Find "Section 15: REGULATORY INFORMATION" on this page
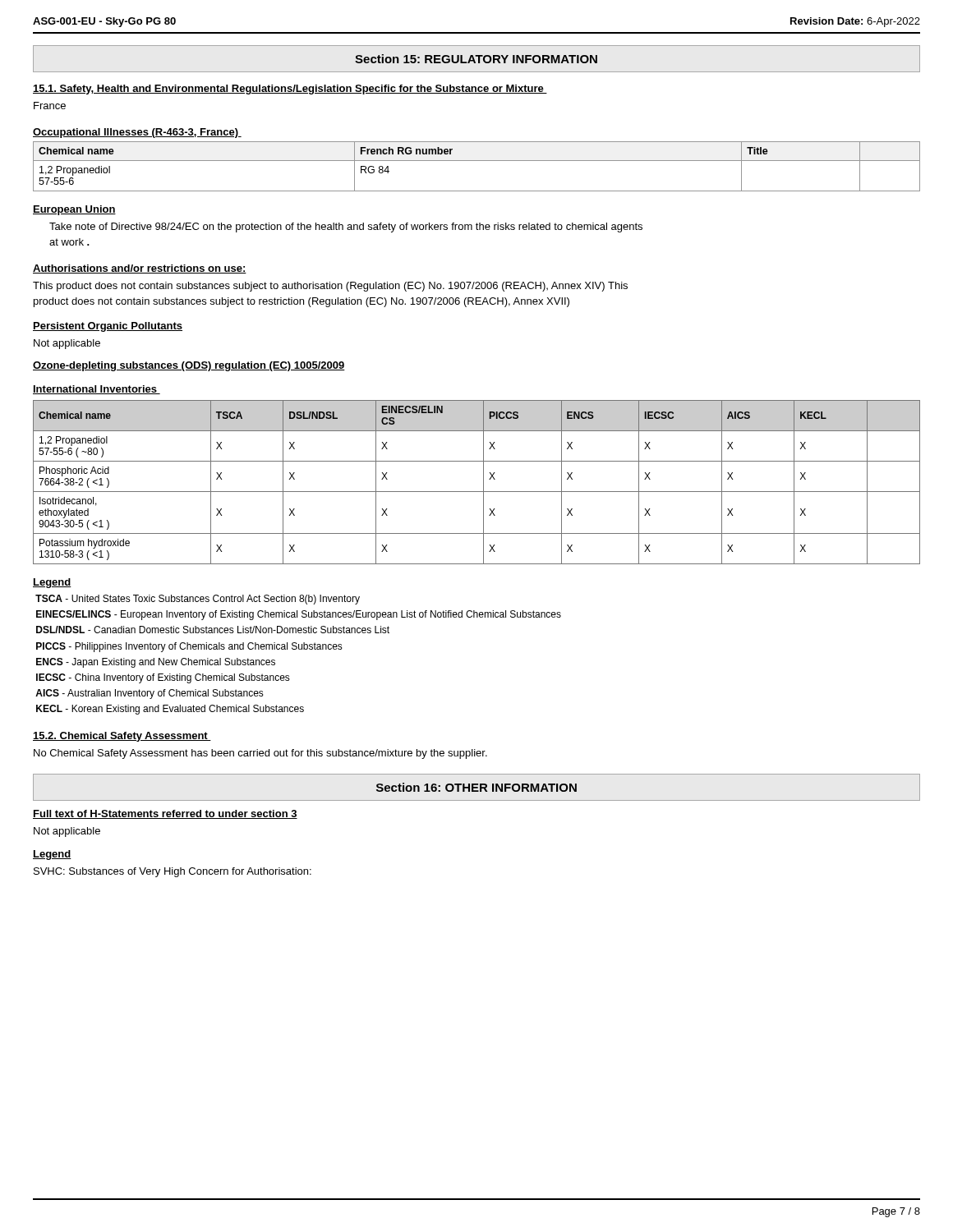The image size is (953, 1232). pyautogui.click(x=476, y=59)
